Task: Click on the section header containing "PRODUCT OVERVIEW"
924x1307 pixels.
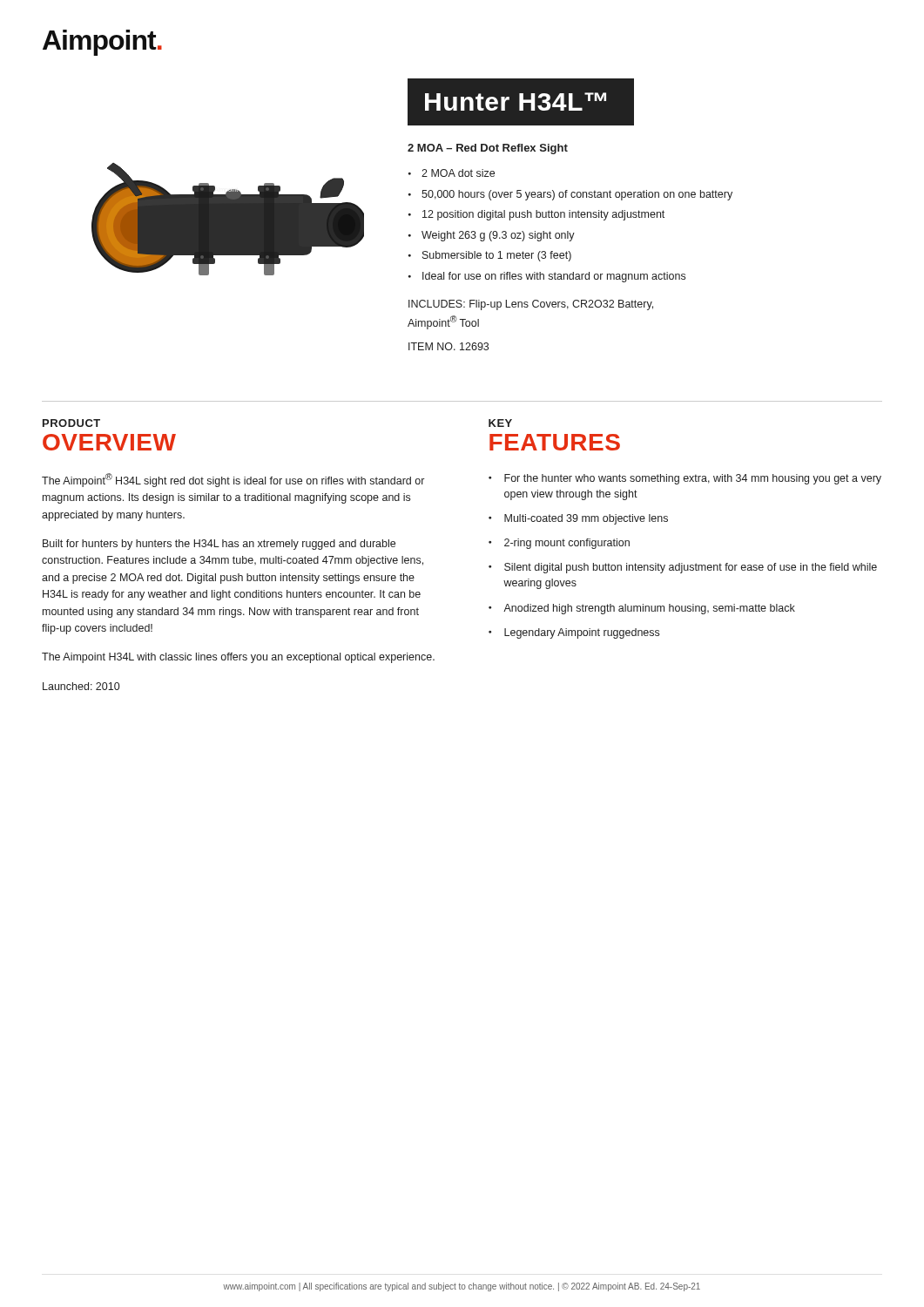Action: tap(71, 423)
